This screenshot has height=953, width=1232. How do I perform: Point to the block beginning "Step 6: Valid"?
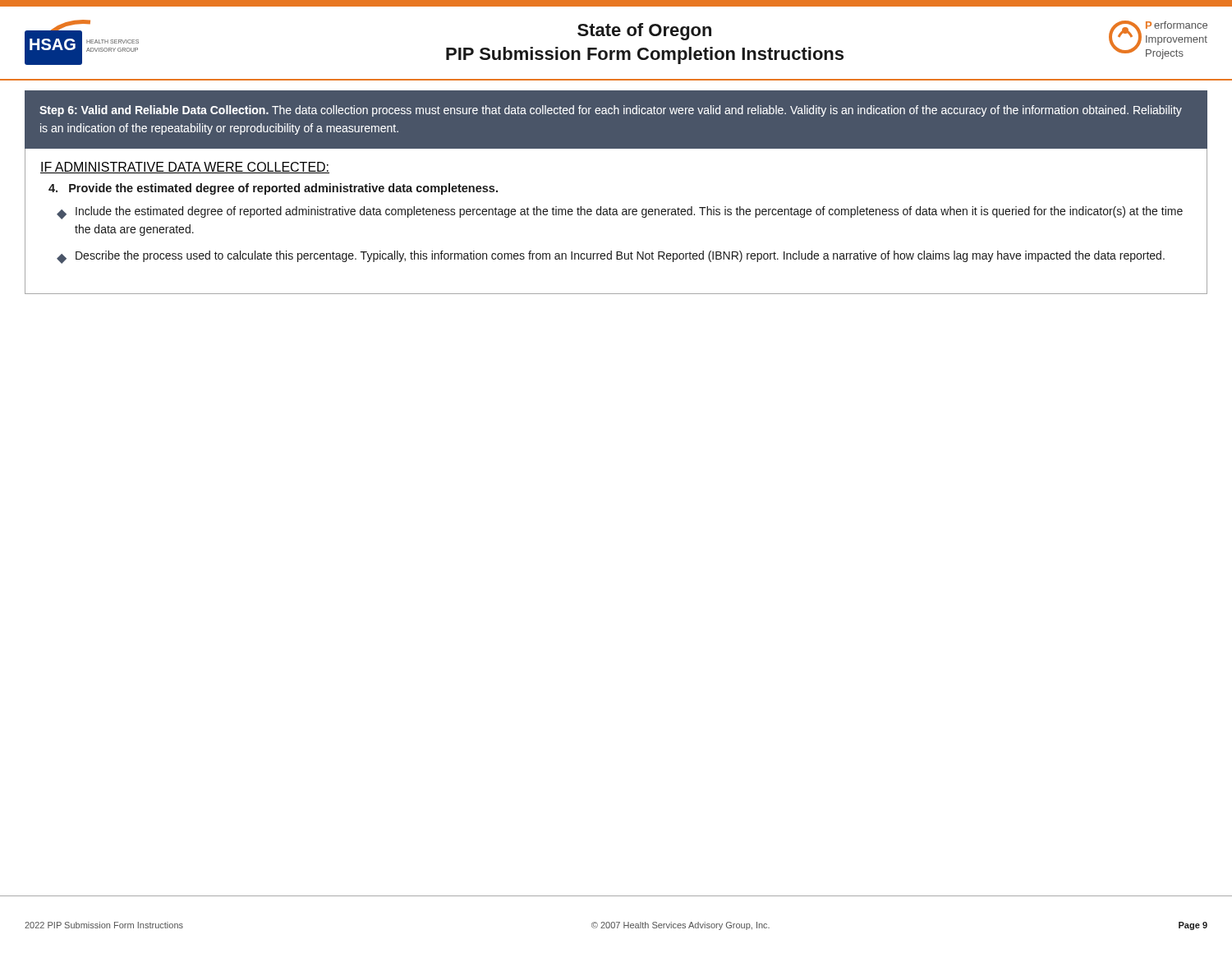click(611, 119)
